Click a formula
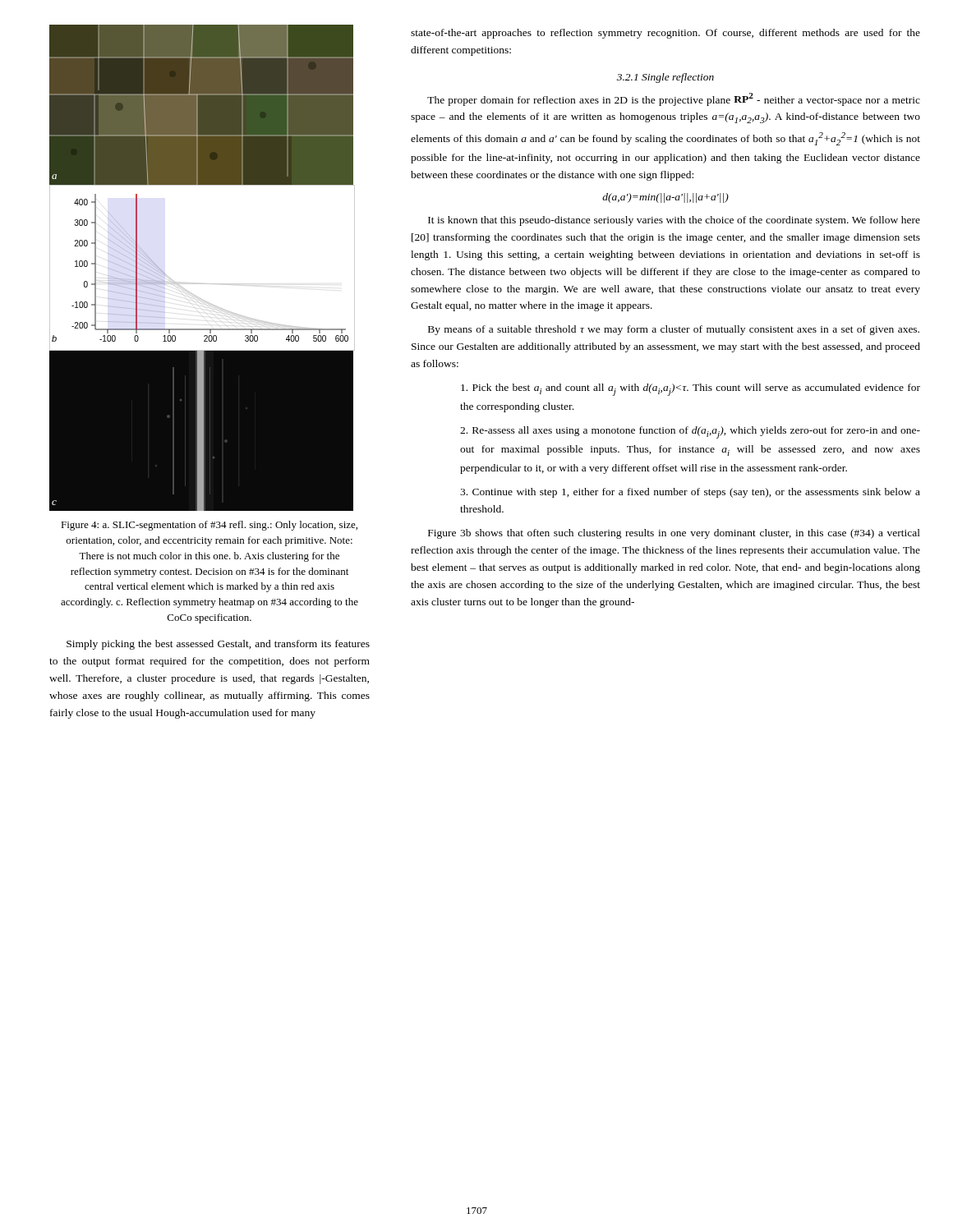This screenshot has height=1232, width=953. (x=665, y=197)
